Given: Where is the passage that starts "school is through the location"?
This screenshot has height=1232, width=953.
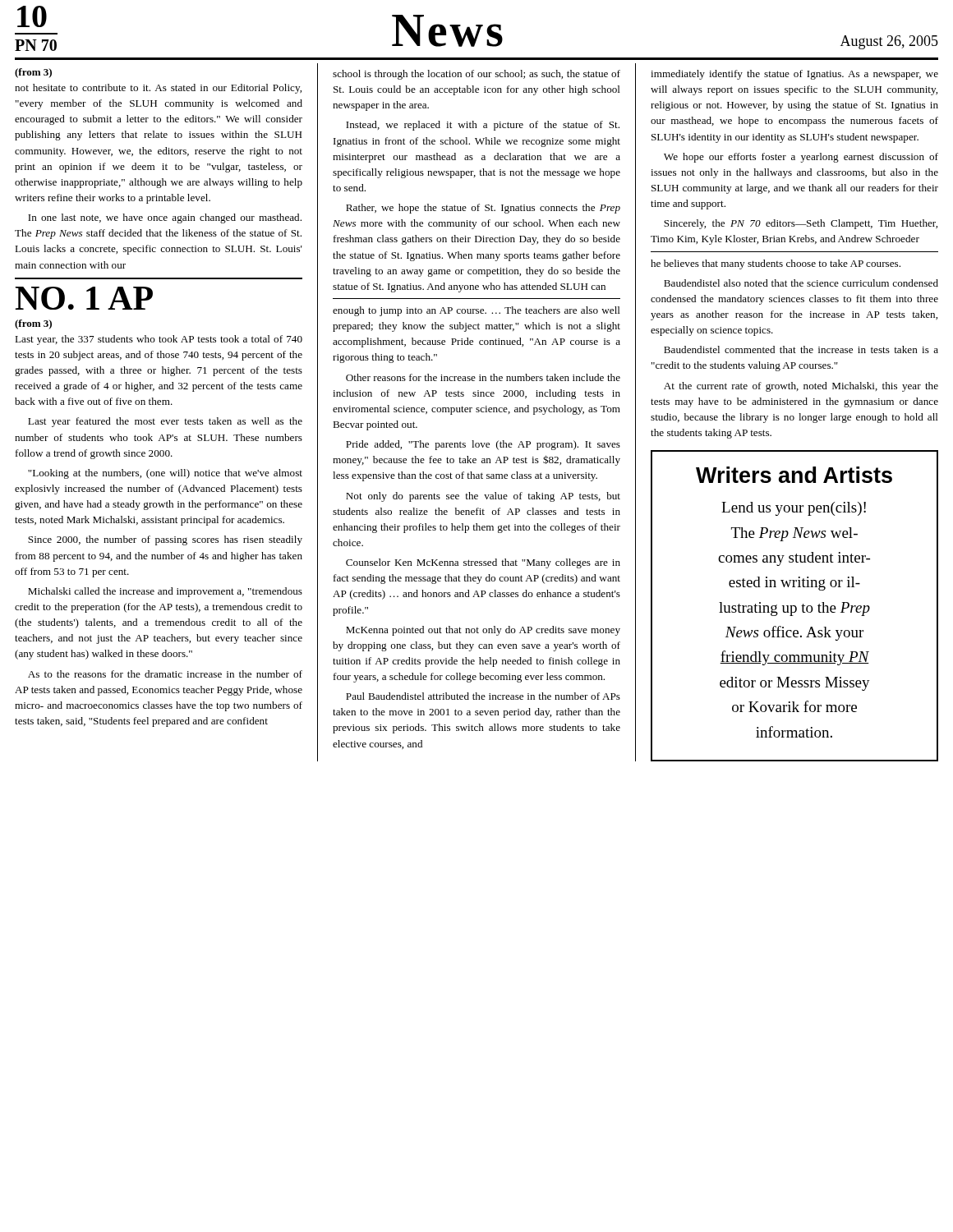Looking at the screenshot, I should click(476, 180).
